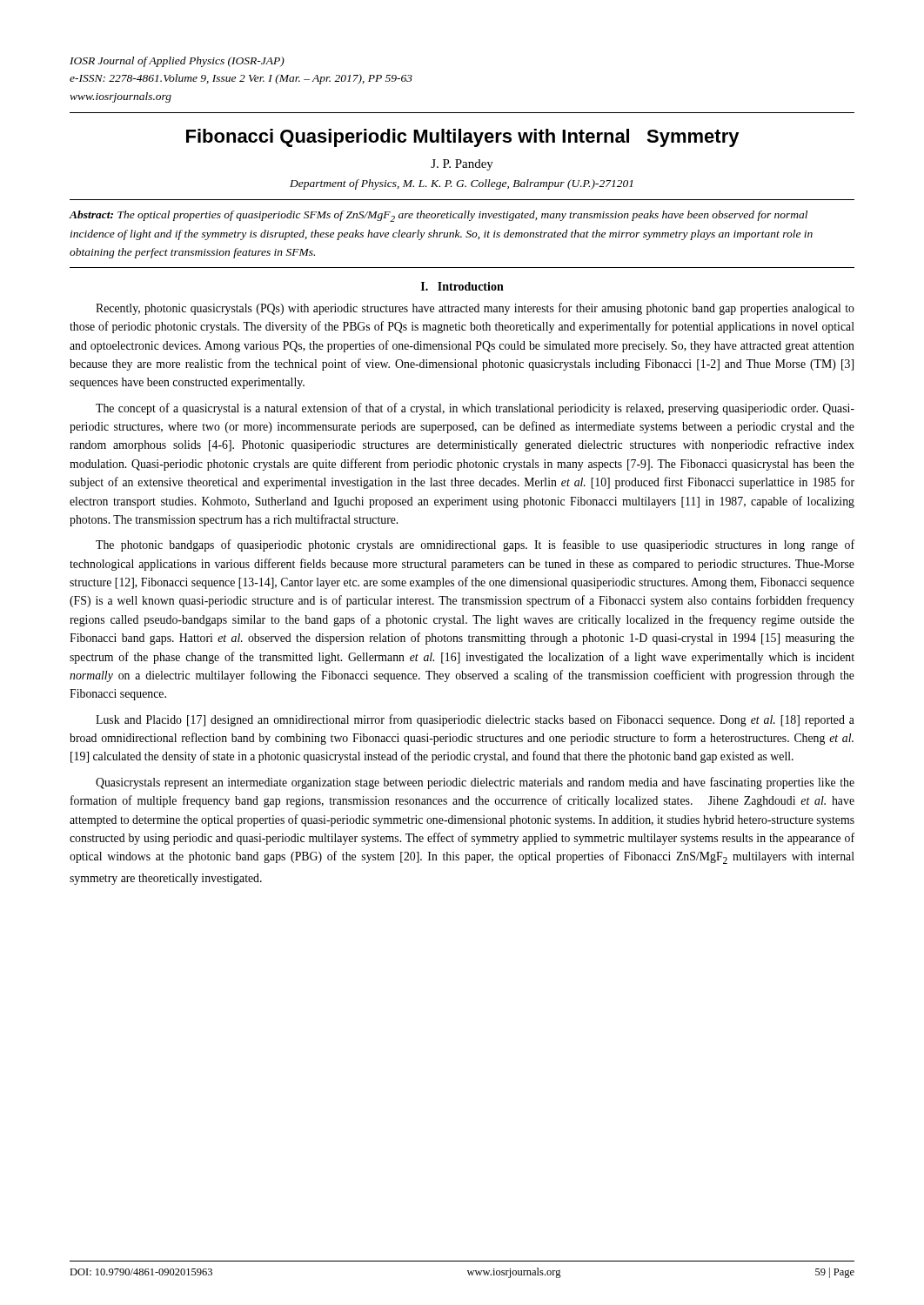Click on the text block that reads "Lusk and Placido [17] designed an"

point(462,738)
